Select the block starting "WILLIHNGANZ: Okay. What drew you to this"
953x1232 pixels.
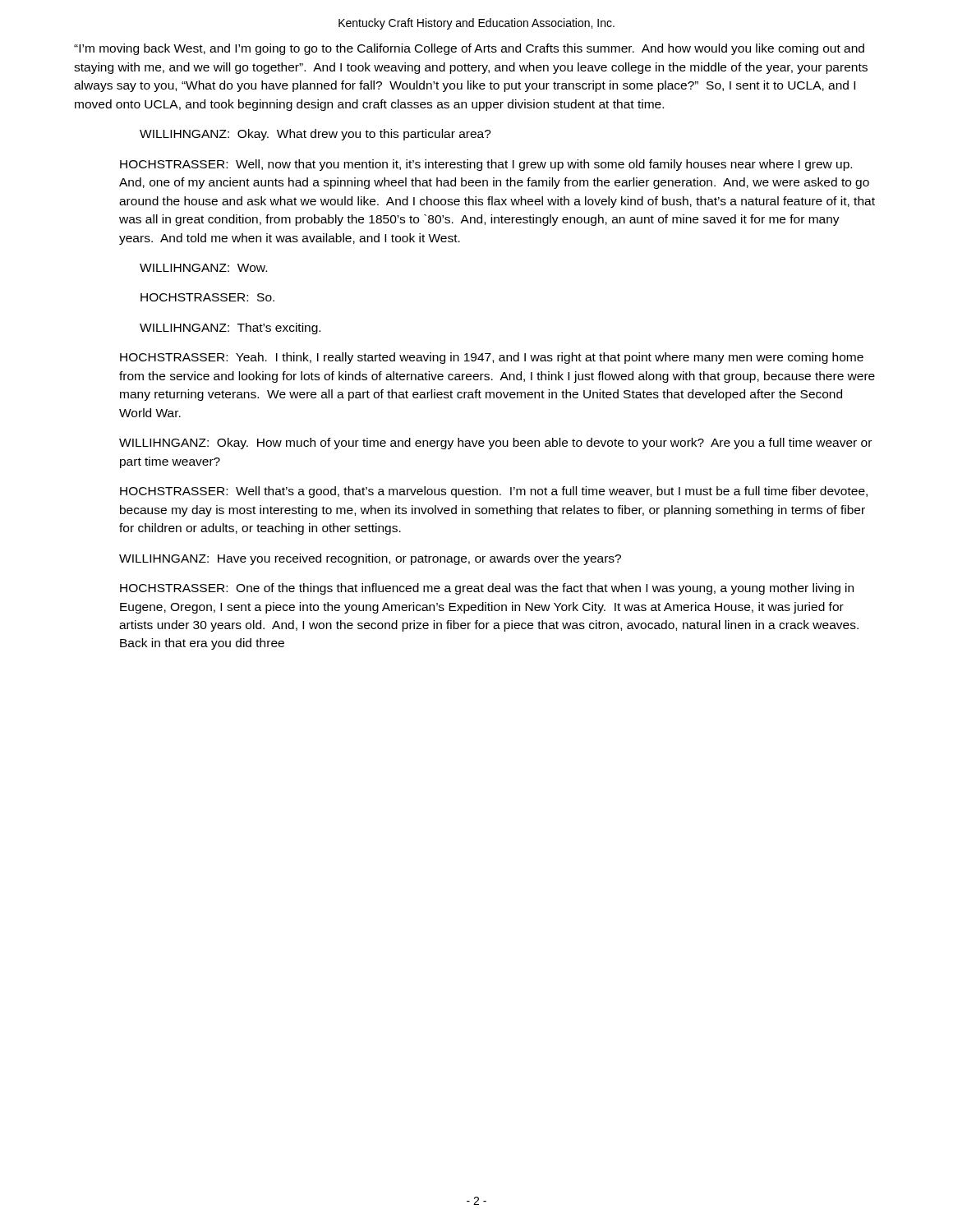coord(315,134)
